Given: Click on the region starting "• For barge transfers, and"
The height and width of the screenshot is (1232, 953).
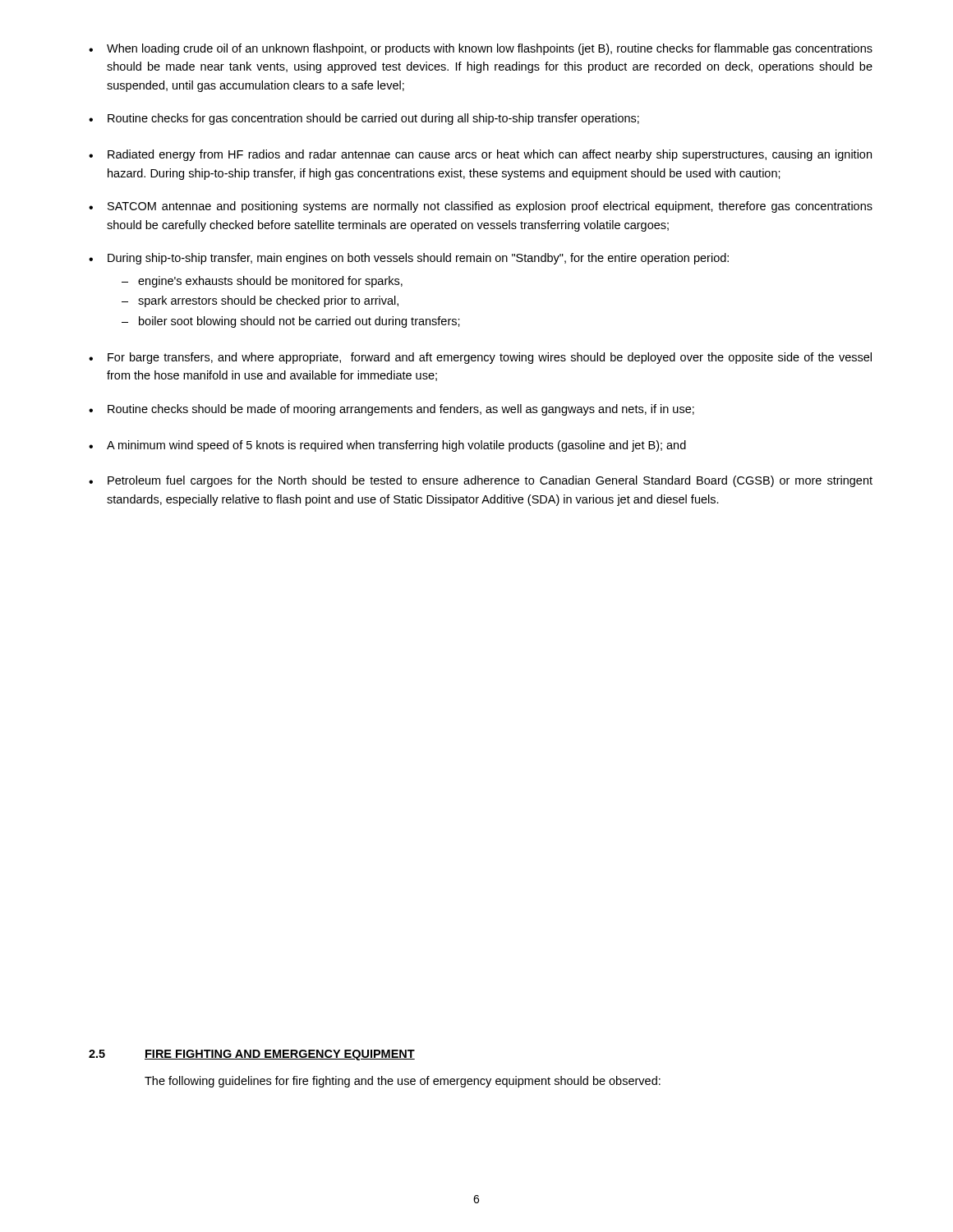Looking at the screenshot, I should tap(481, 367).
